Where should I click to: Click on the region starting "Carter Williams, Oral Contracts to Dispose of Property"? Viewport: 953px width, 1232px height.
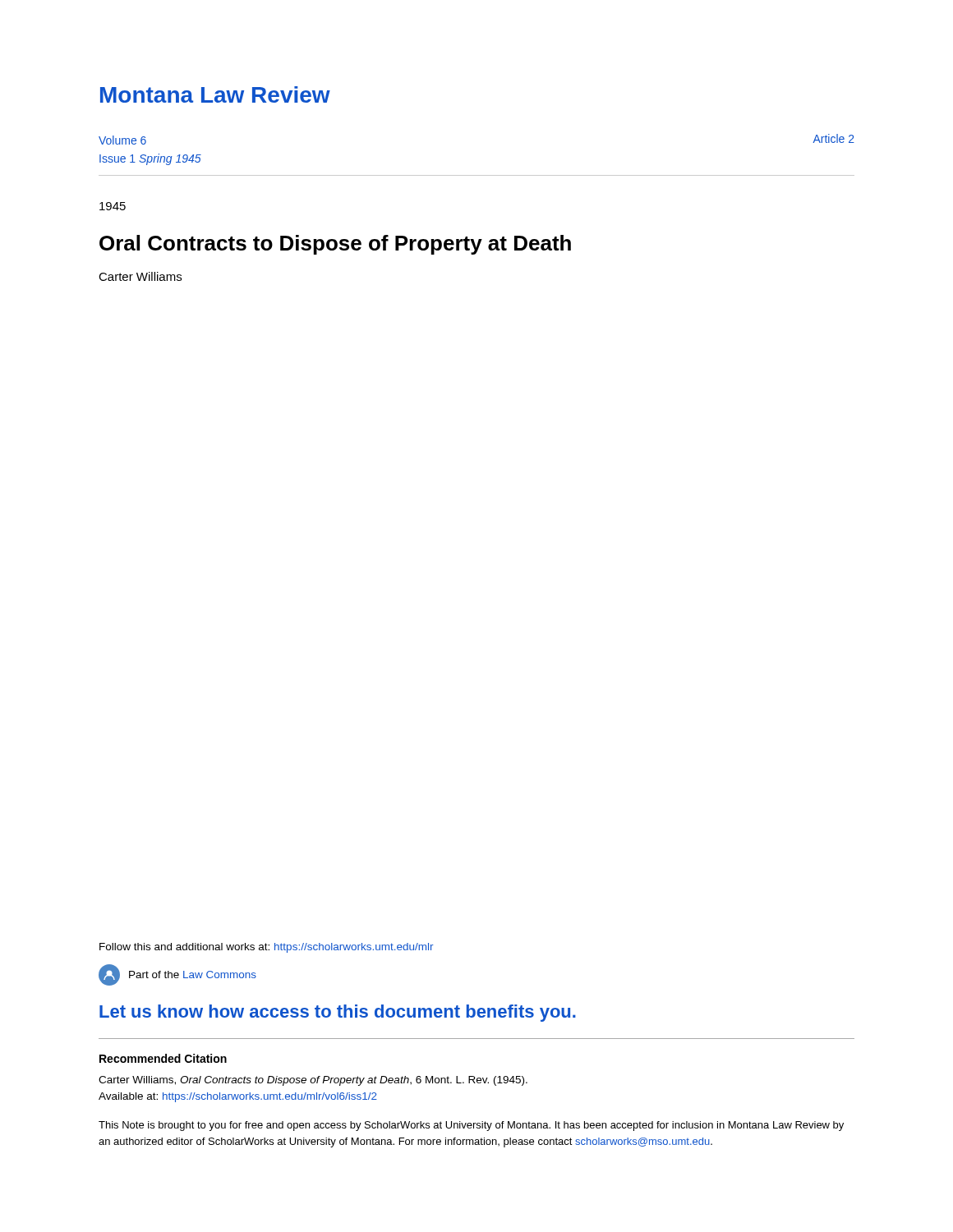coord(313,1088)
